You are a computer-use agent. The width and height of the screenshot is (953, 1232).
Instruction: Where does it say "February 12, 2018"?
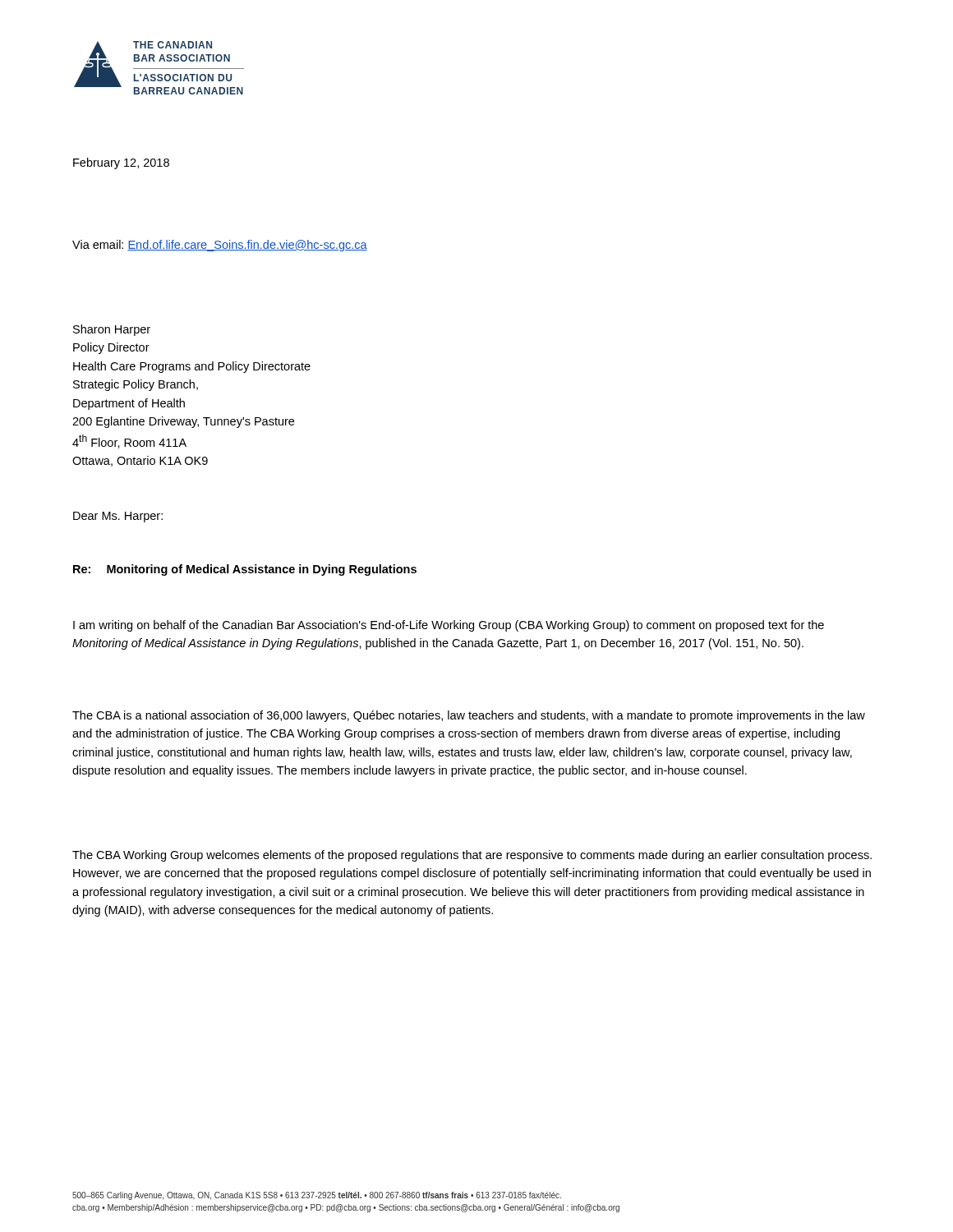(121, 163)
